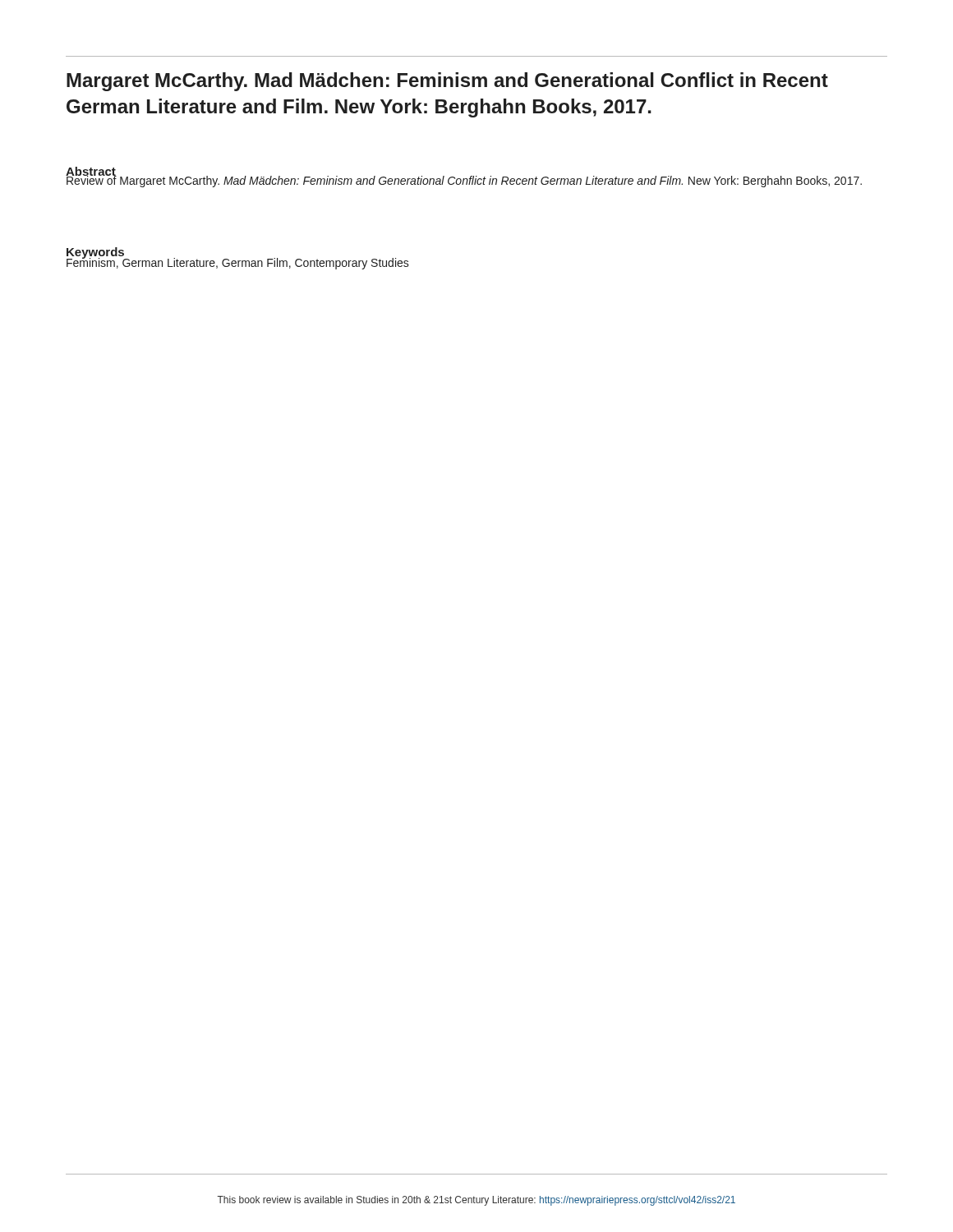953x1232 pixels.
Task: Point to the block beginning "Feminism, German Literature, German Film,"
Action: pyautogui.click(x=238, y=262)
